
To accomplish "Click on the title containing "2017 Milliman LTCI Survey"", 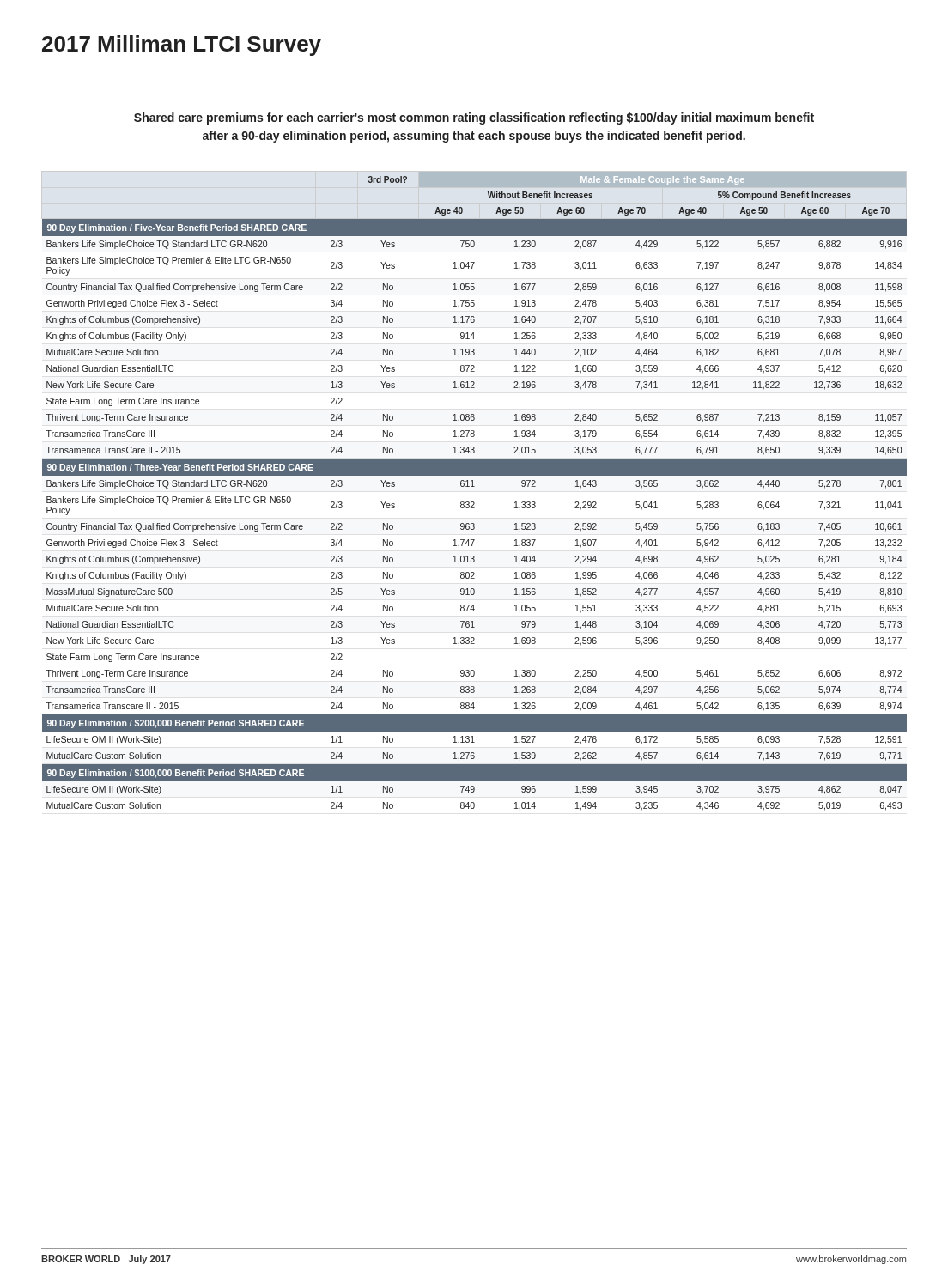I will point(182,46).
